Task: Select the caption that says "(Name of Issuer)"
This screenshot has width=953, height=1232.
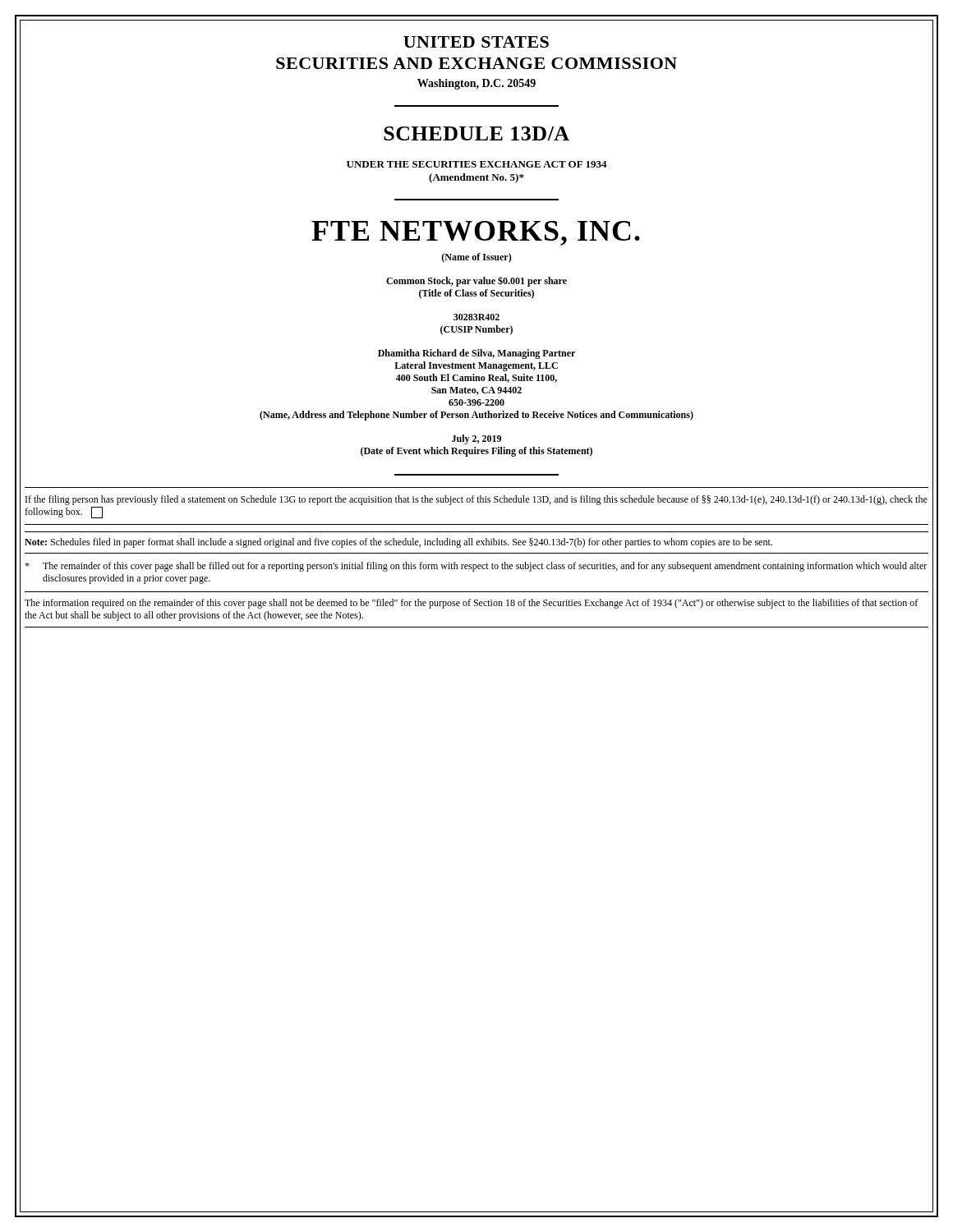Action: pyautogui.click(x=476, y=257)
